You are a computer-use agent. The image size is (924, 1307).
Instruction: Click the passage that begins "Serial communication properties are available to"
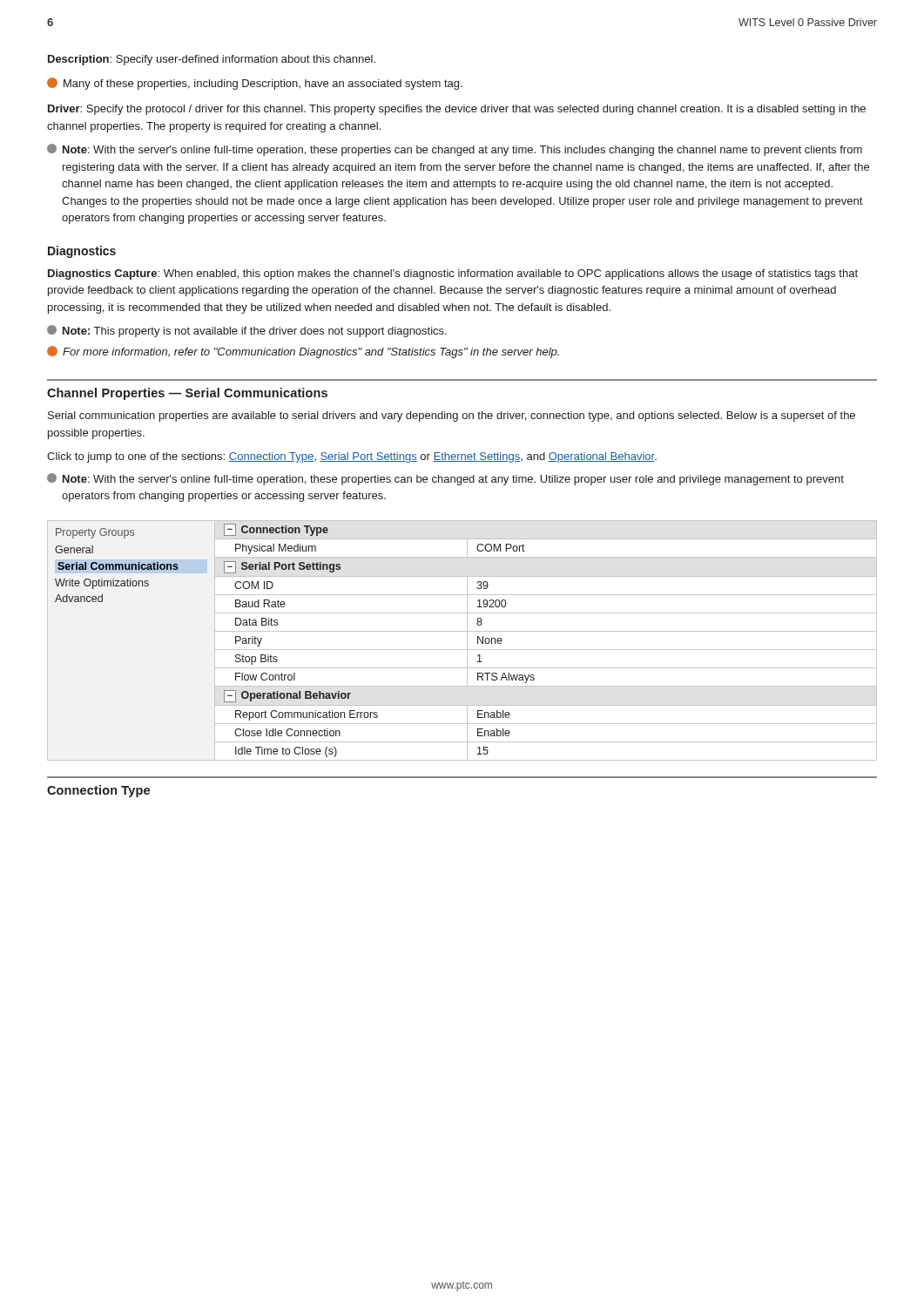[451, 424]
